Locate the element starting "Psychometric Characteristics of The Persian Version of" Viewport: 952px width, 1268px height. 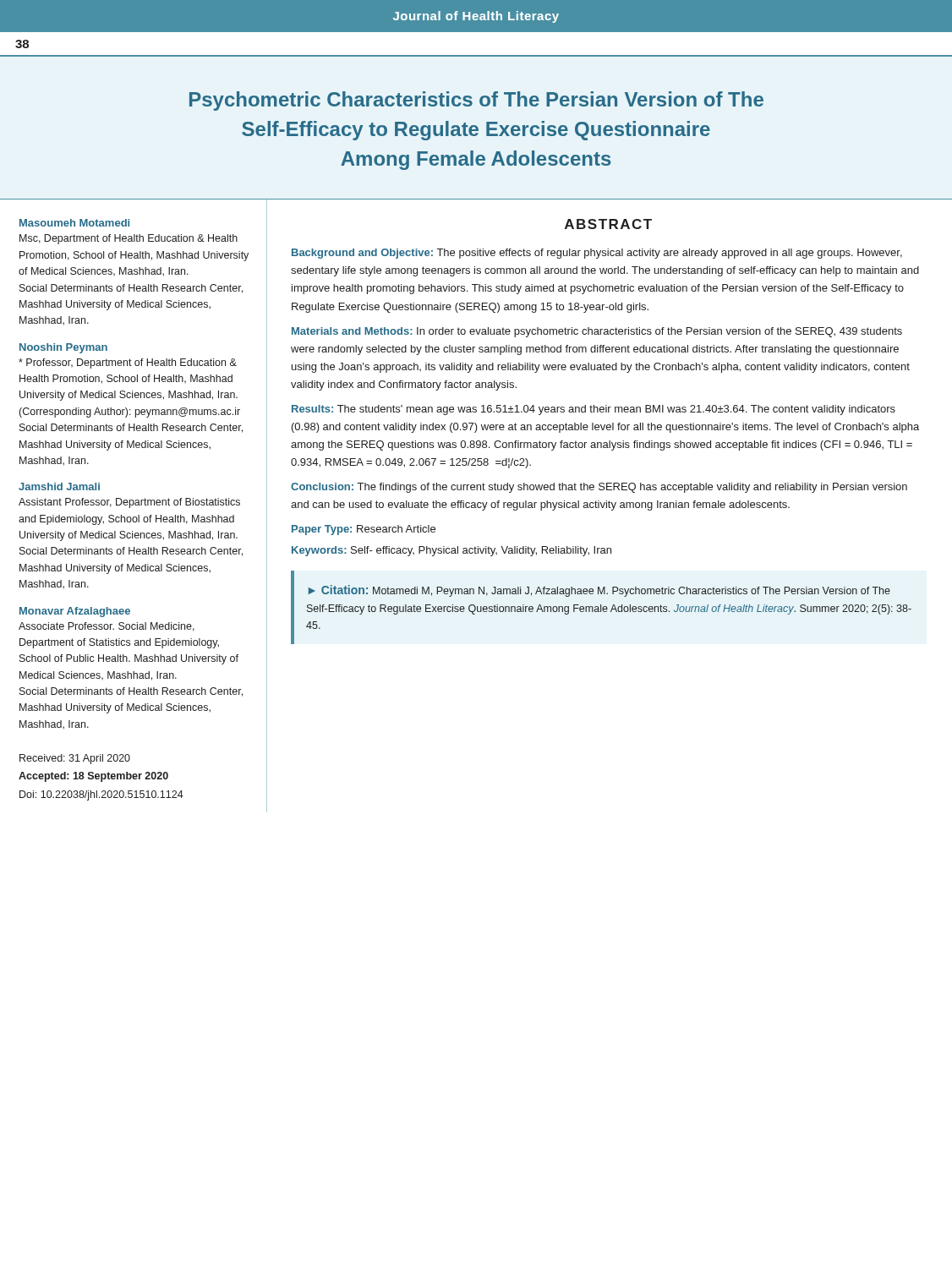[476, 129]
